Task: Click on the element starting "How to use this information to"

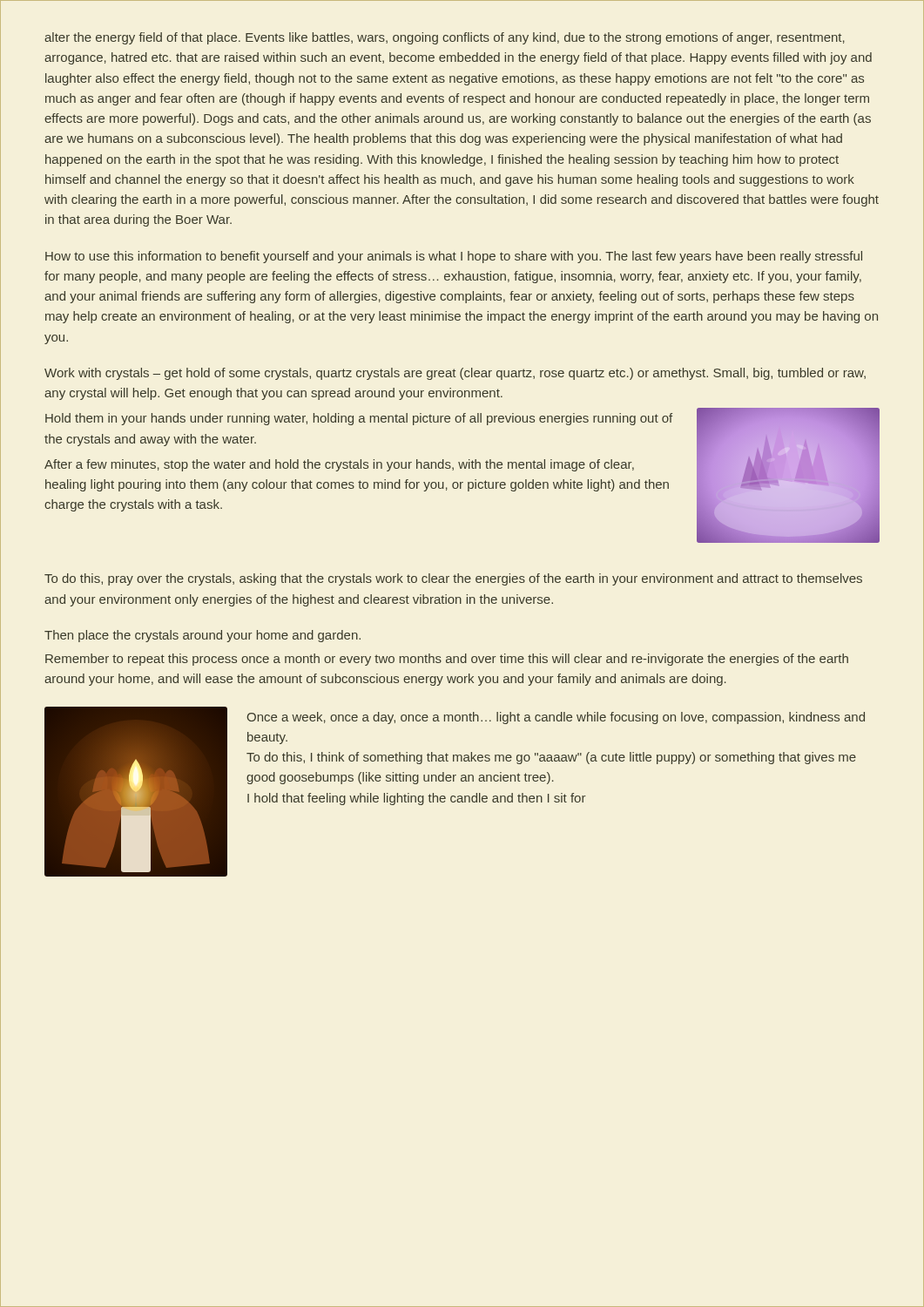Action: tap(462, 296)
